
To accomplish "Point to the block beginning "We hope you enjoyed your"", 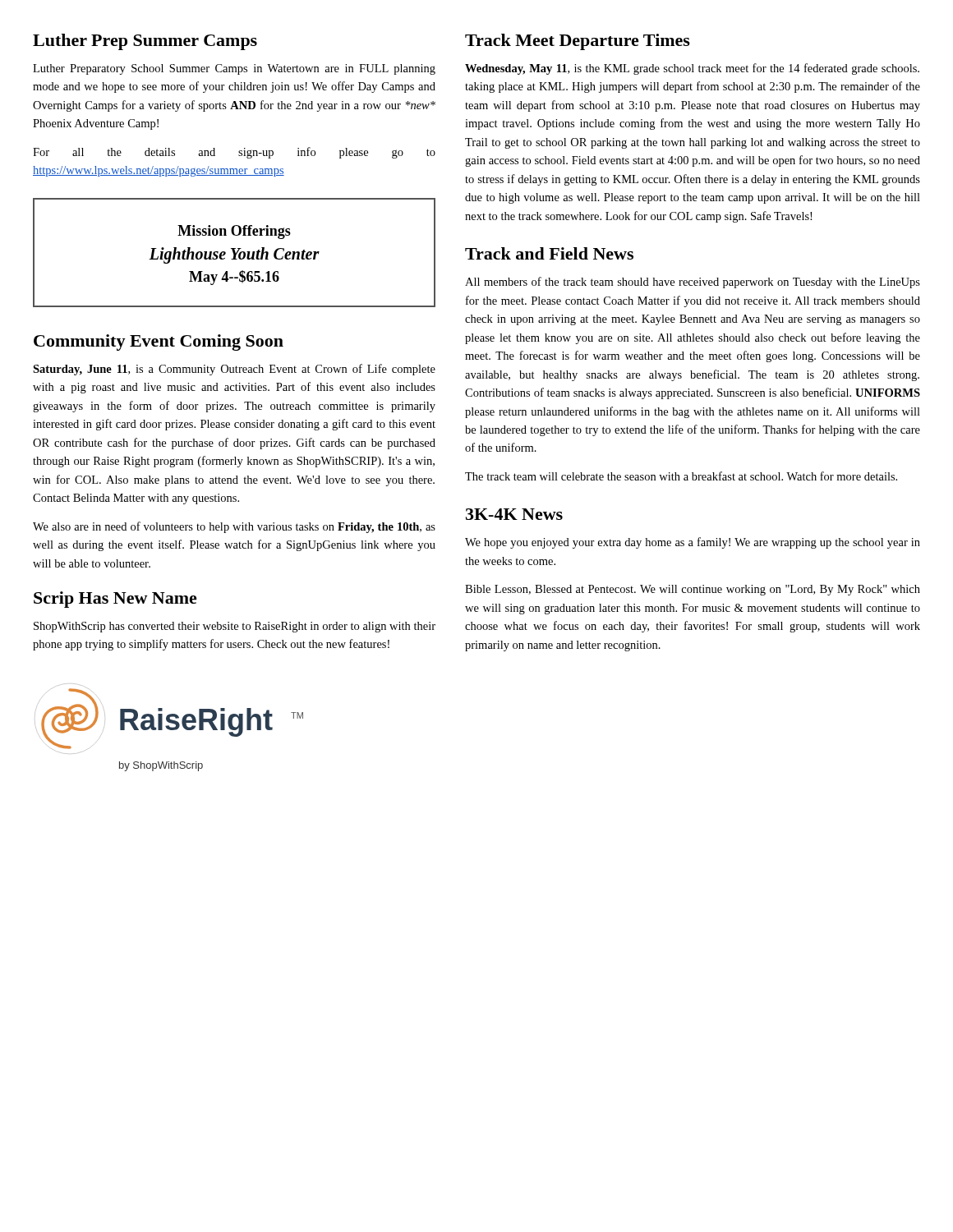I will 693,552.
